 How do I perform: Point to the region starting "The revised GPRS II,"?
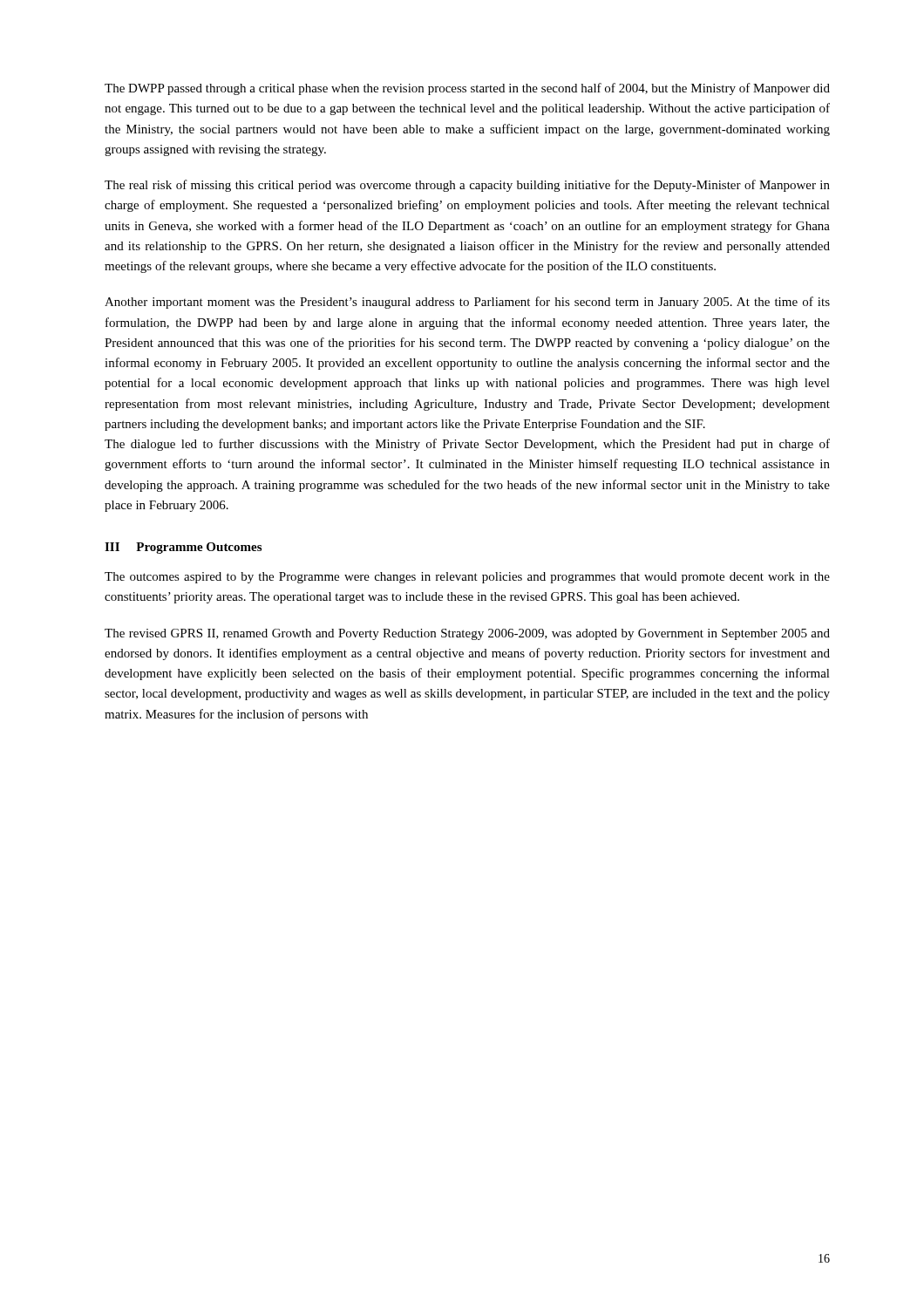click(467, 673)
